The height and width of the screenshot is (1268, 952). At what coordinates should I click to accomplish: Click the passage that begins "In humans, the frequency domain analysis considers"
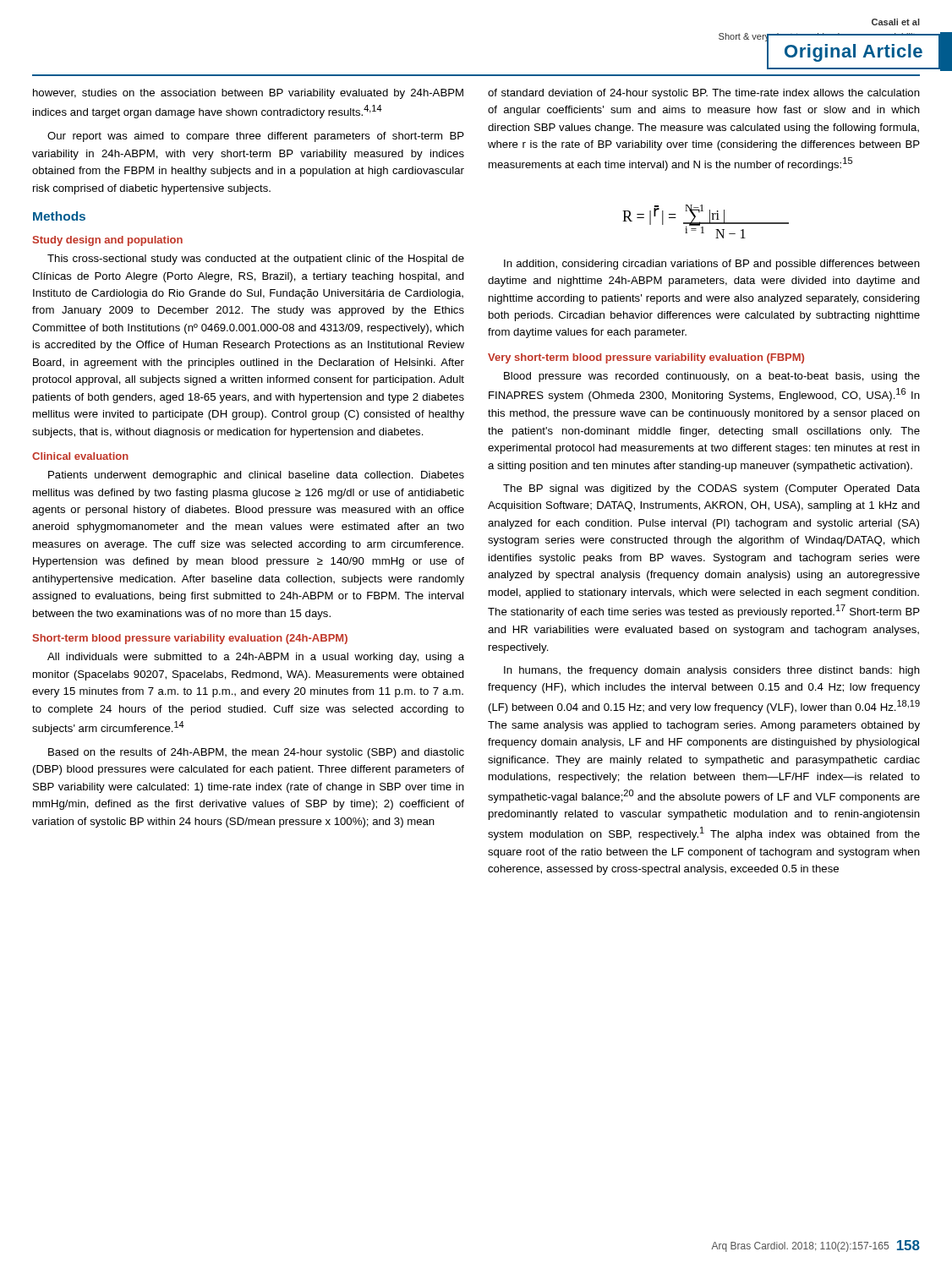tap(704, 770)
